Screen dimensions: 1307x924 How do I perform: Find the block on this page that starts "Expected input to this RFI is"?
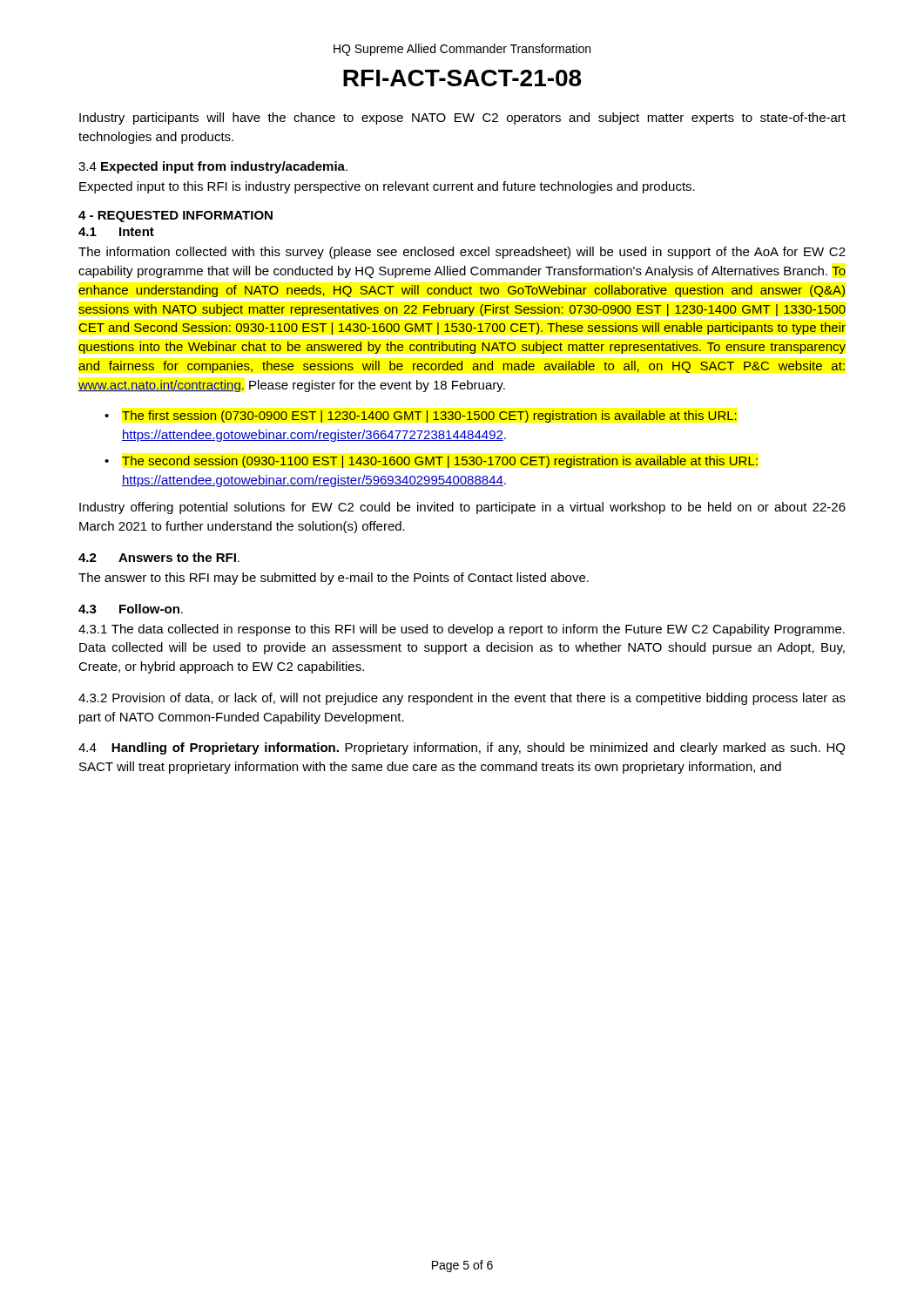(x=387, y=186)
